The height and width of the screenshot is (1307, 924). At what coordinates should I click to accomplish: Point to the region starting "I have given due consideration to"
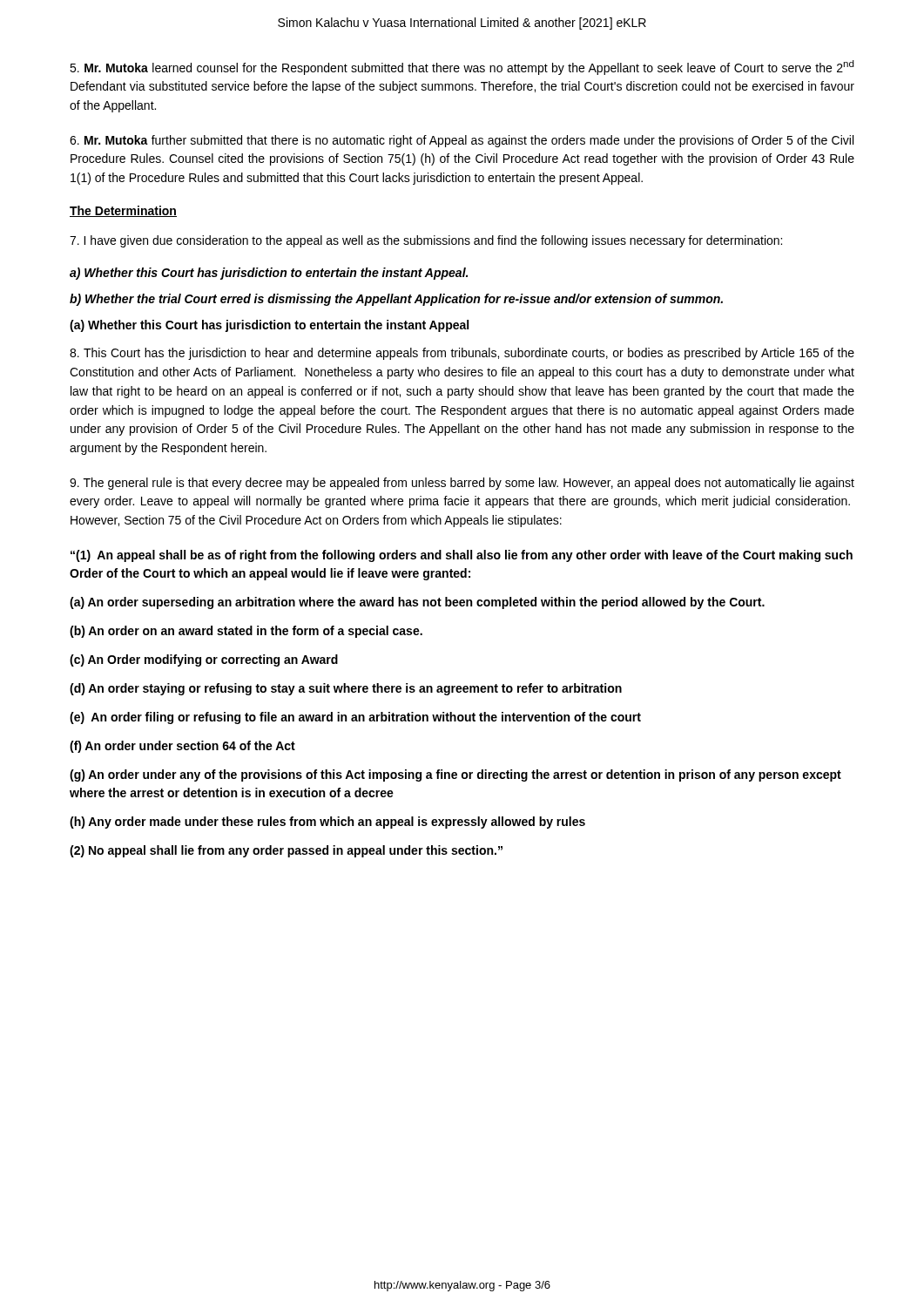pyautogui.click(x=427, y=240)
